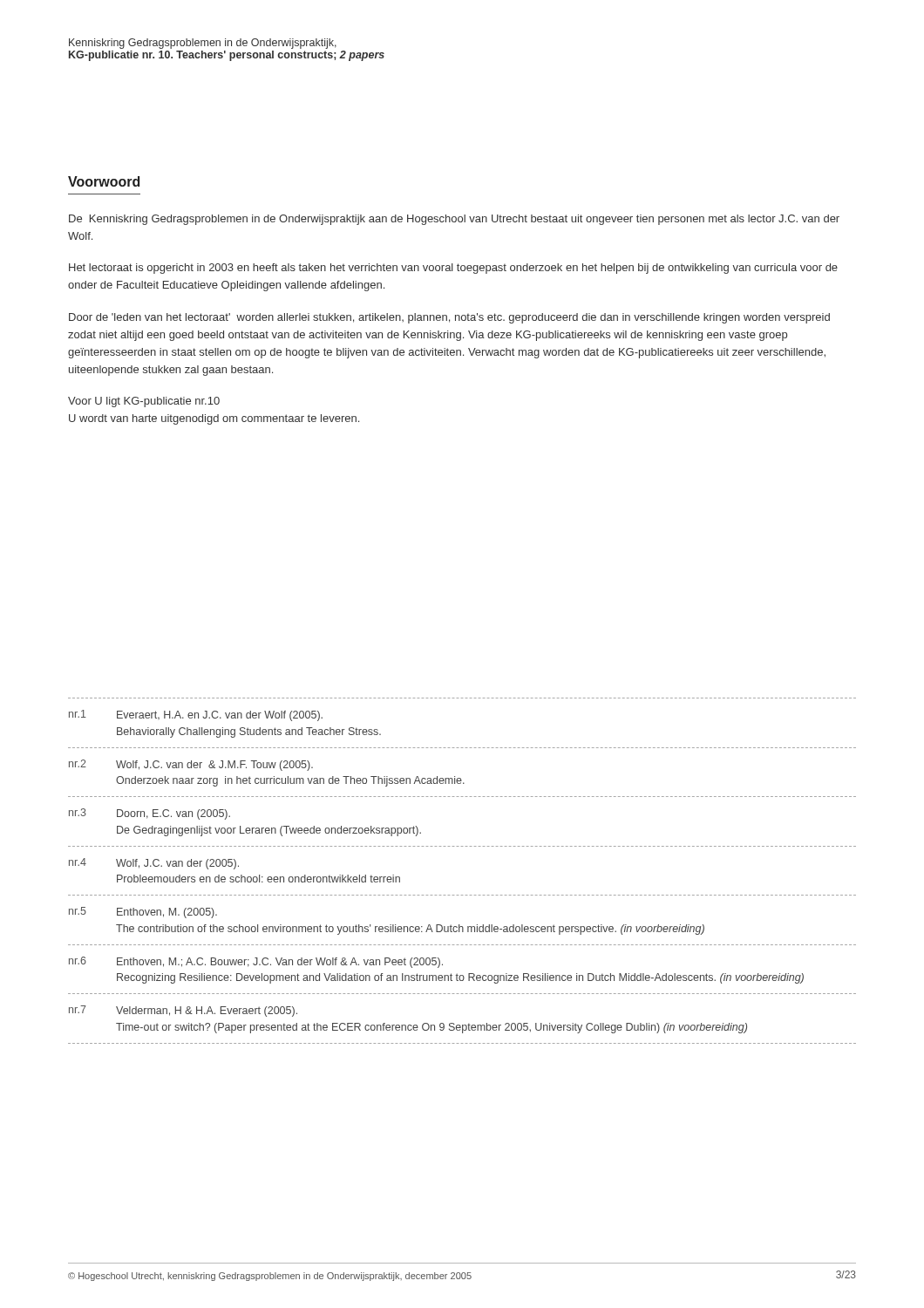
Task: Locate the list item that says "nr.1 Everaert, H.A."
Action: 196,715
